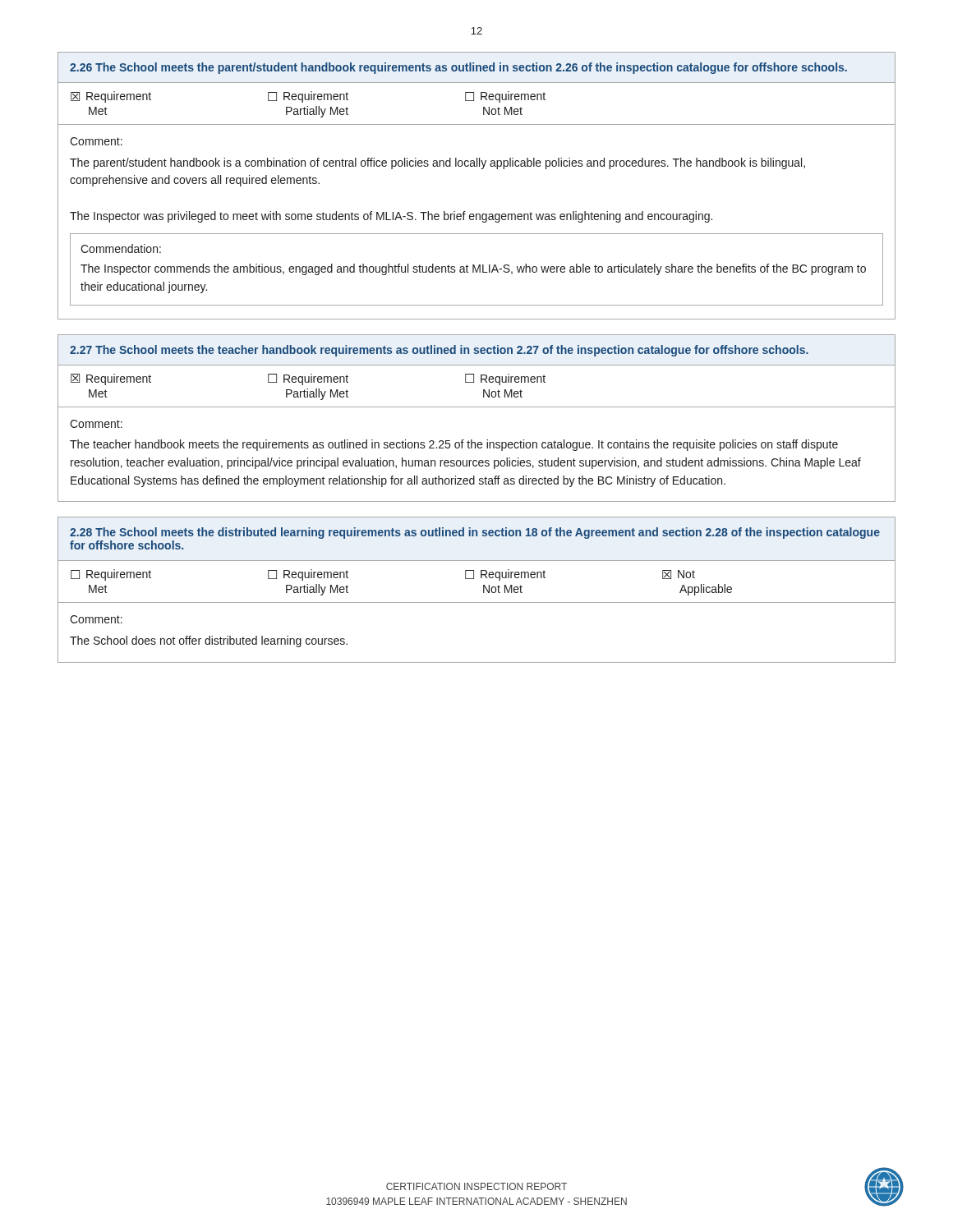This screenshot has height=1232, width=953.
Task: Find the logo
Action: click(x=884, y=1188)
